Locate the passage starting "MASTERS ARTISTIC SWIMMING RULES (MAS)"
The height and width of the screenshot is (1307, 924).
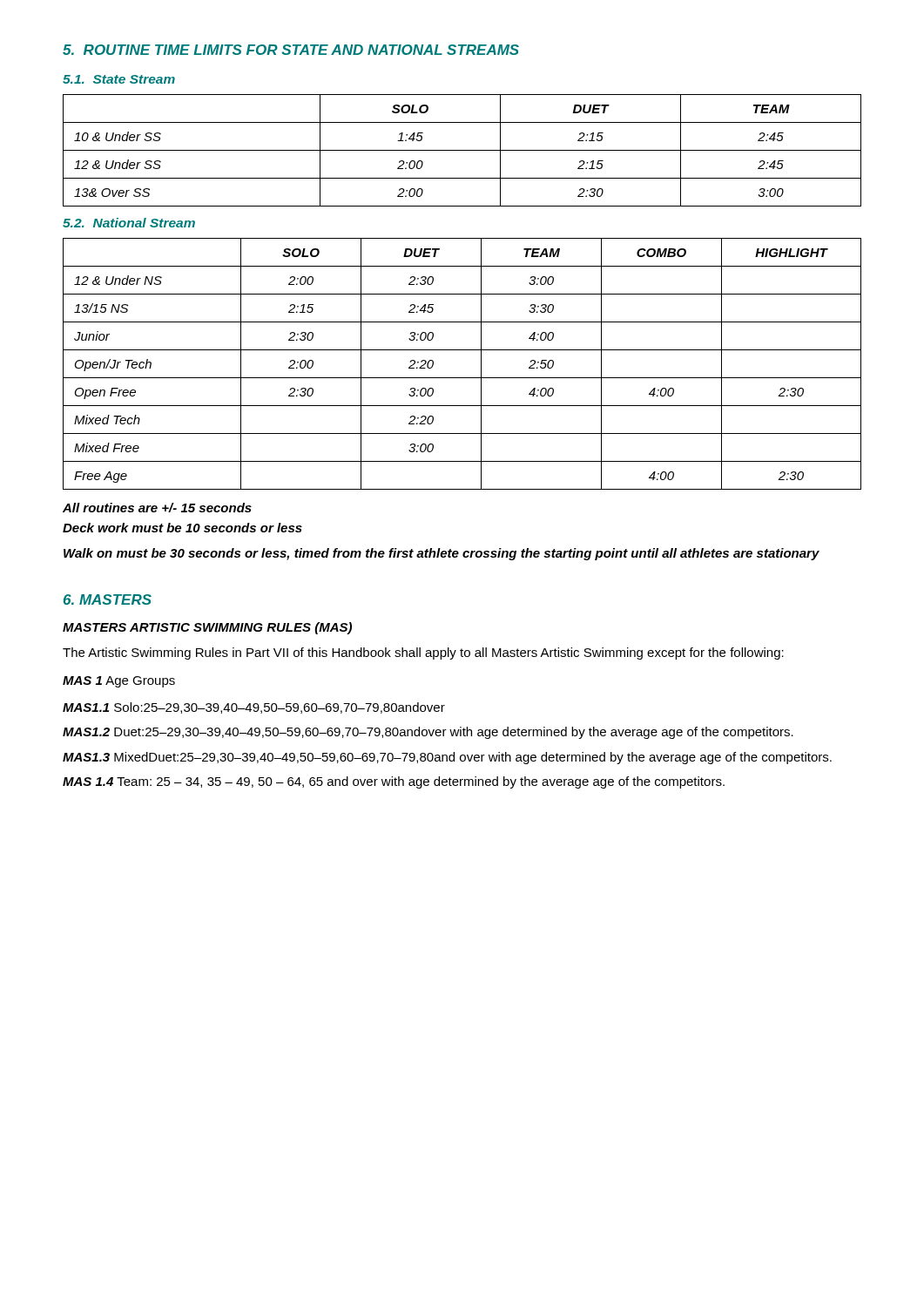coord(207,627)
